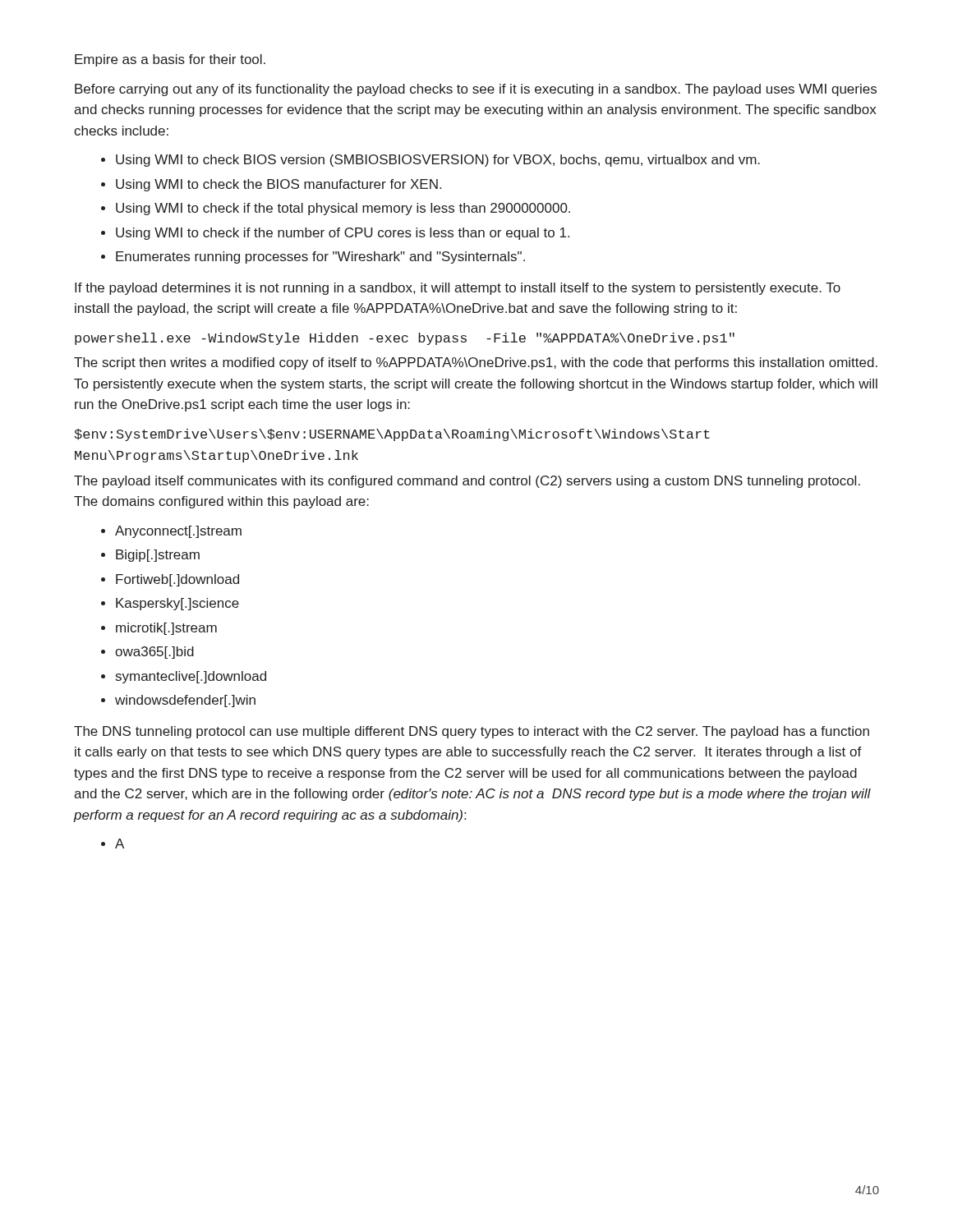Click the passage that begins "Before carrying out"

[x=476, y=110]
